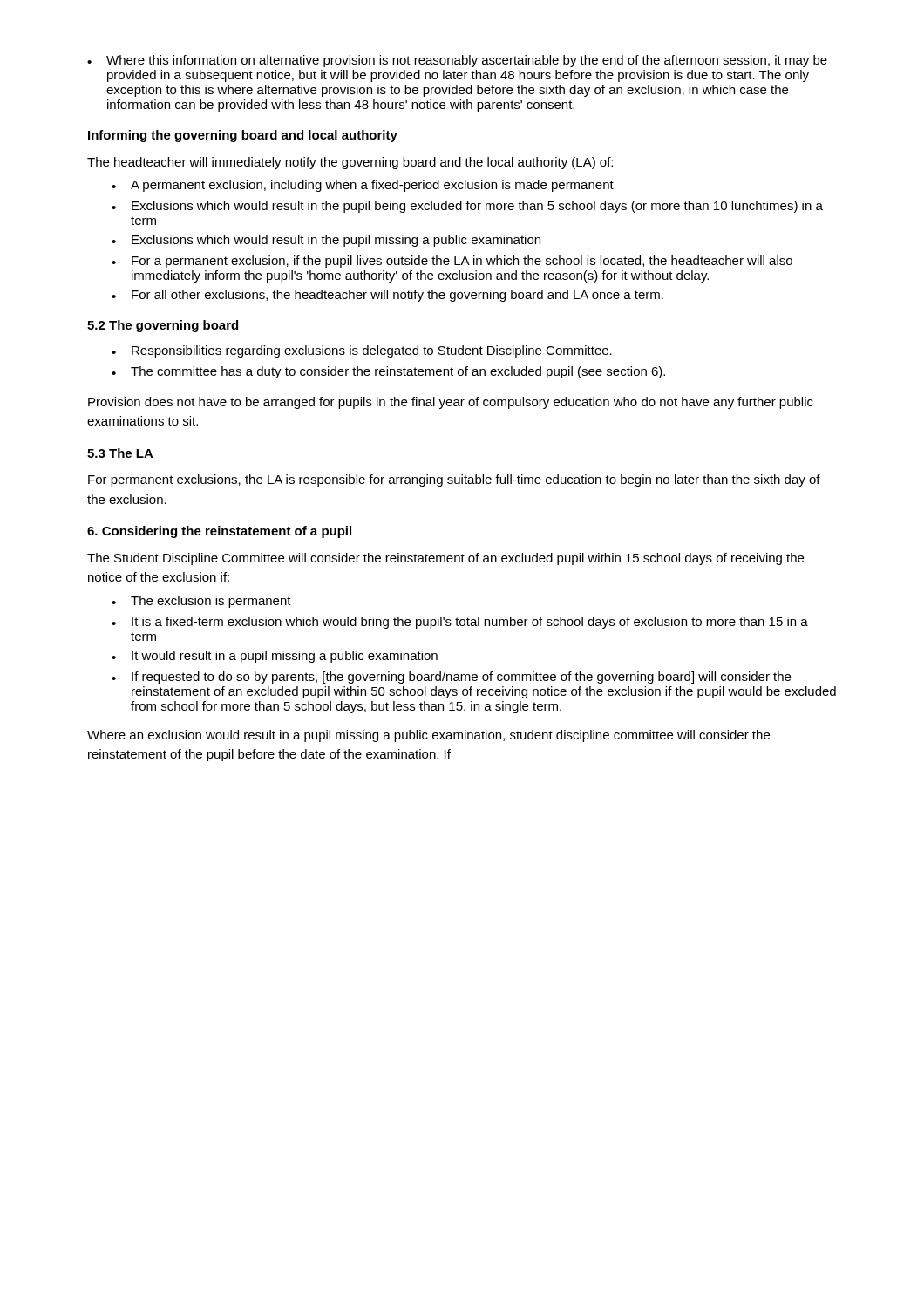
Task: Click the passage that begins "The headteacher will immediately"
Action: tap(351, 161)
